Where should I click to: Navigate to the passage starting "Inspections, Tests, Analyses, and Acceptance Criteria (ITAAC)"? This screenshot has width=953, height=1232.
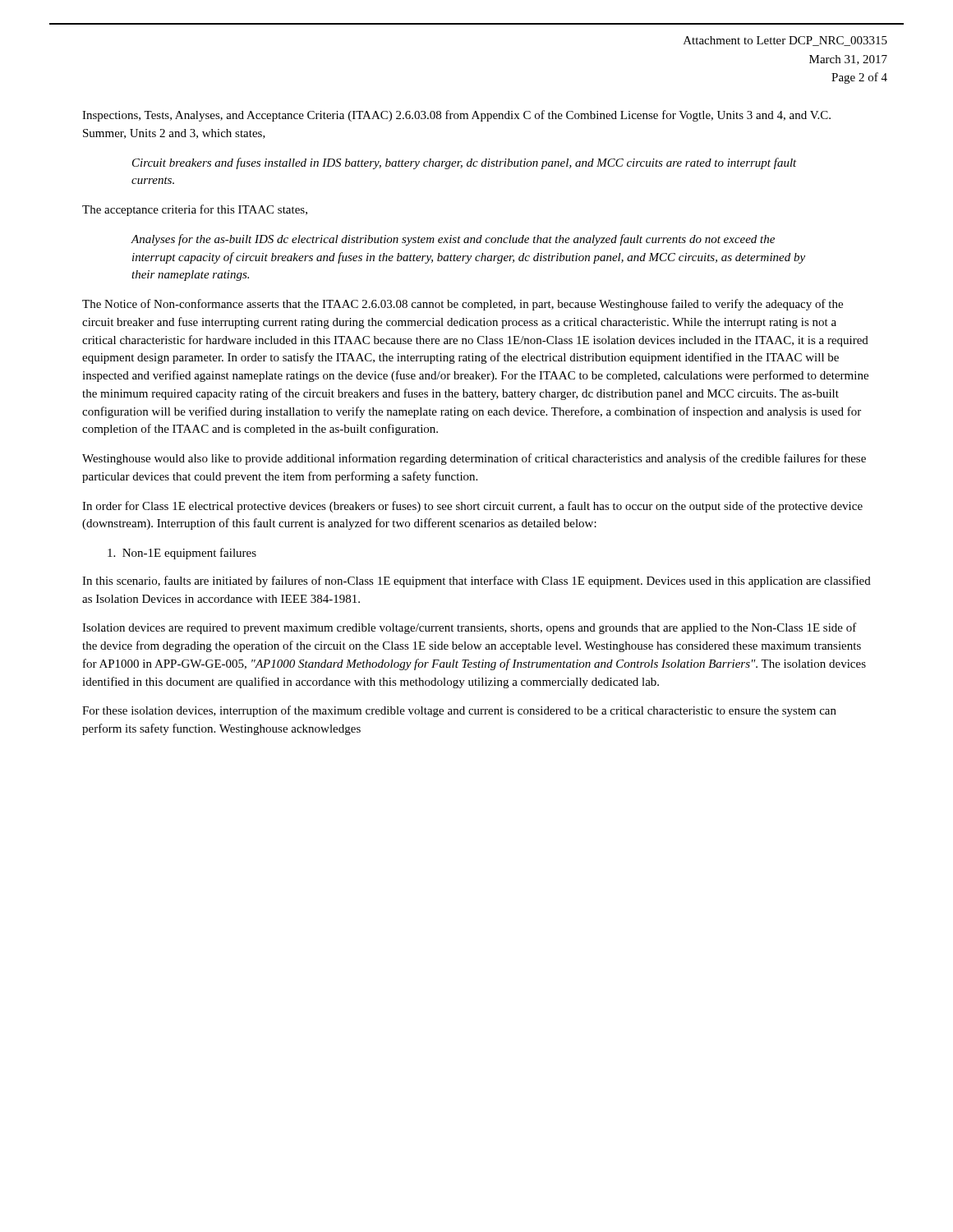point(457,124)
